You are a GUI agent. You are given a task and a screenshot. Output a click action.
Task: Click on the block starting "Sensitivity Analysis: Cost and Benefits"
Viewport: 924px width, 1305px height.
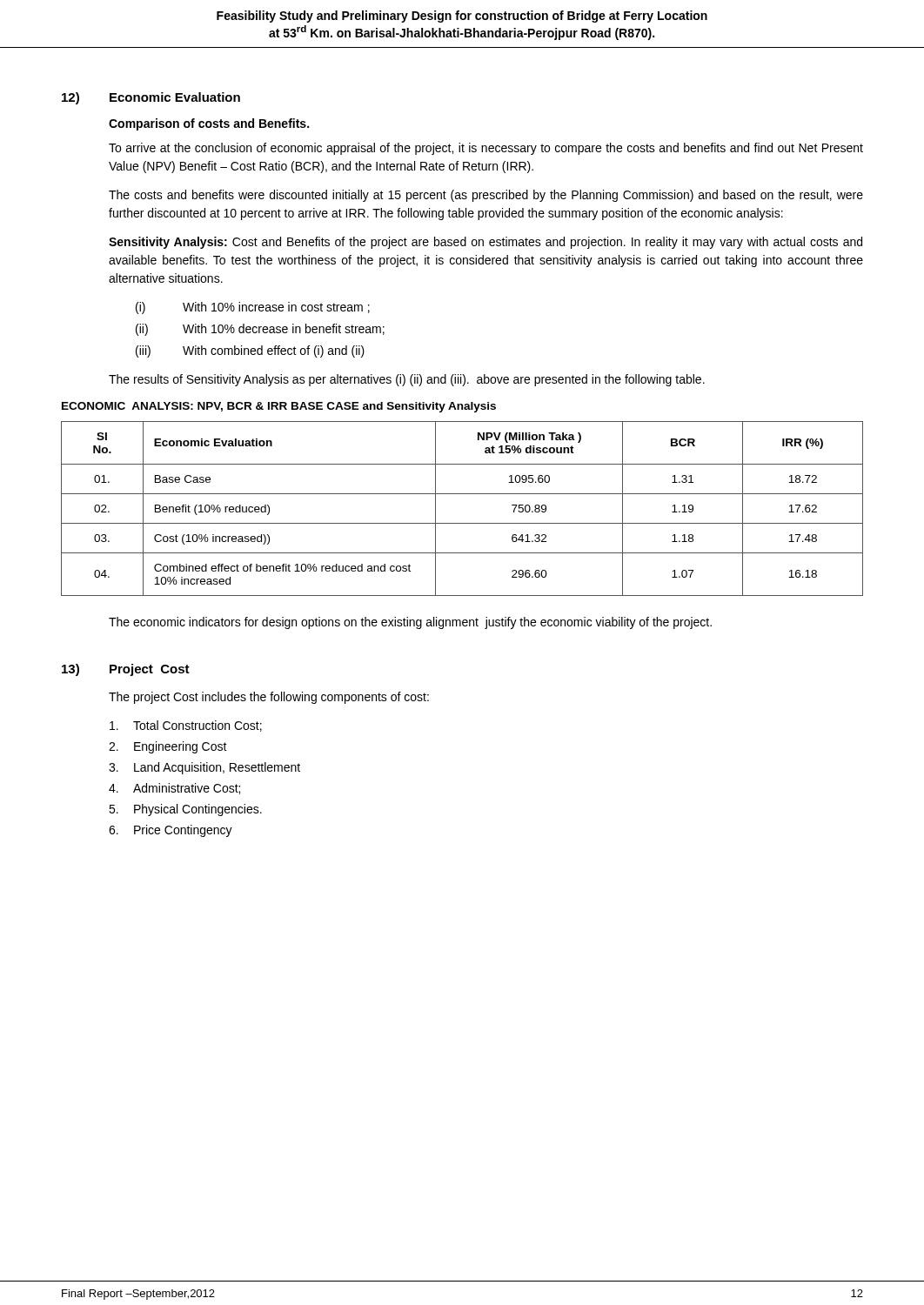[486, 260]
